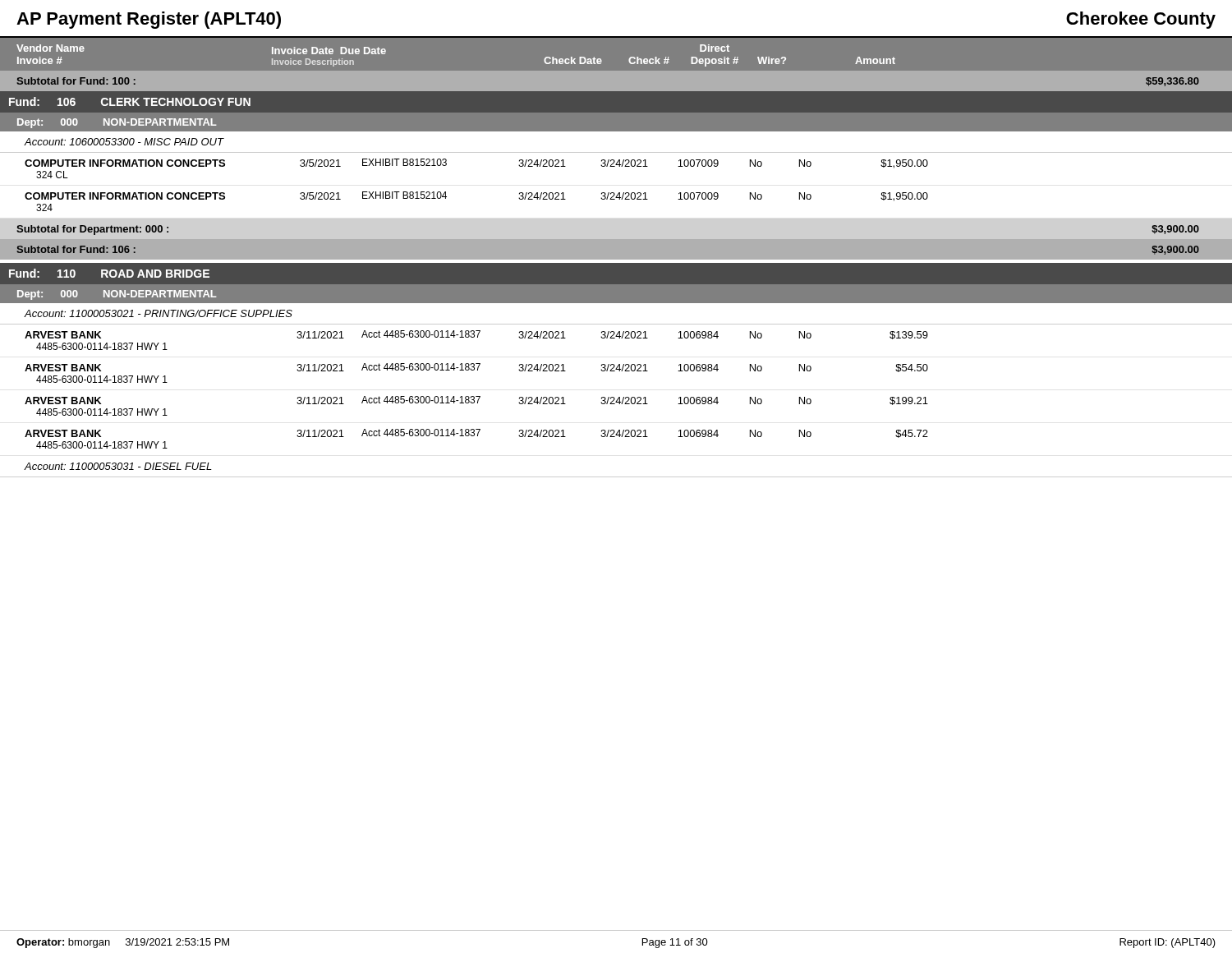Viewport: 1232px width, 953px height.
Task: Find the passage starting "Account: 11000053031 - DIESEL FUEL"
Action: (x=118, y=466)
